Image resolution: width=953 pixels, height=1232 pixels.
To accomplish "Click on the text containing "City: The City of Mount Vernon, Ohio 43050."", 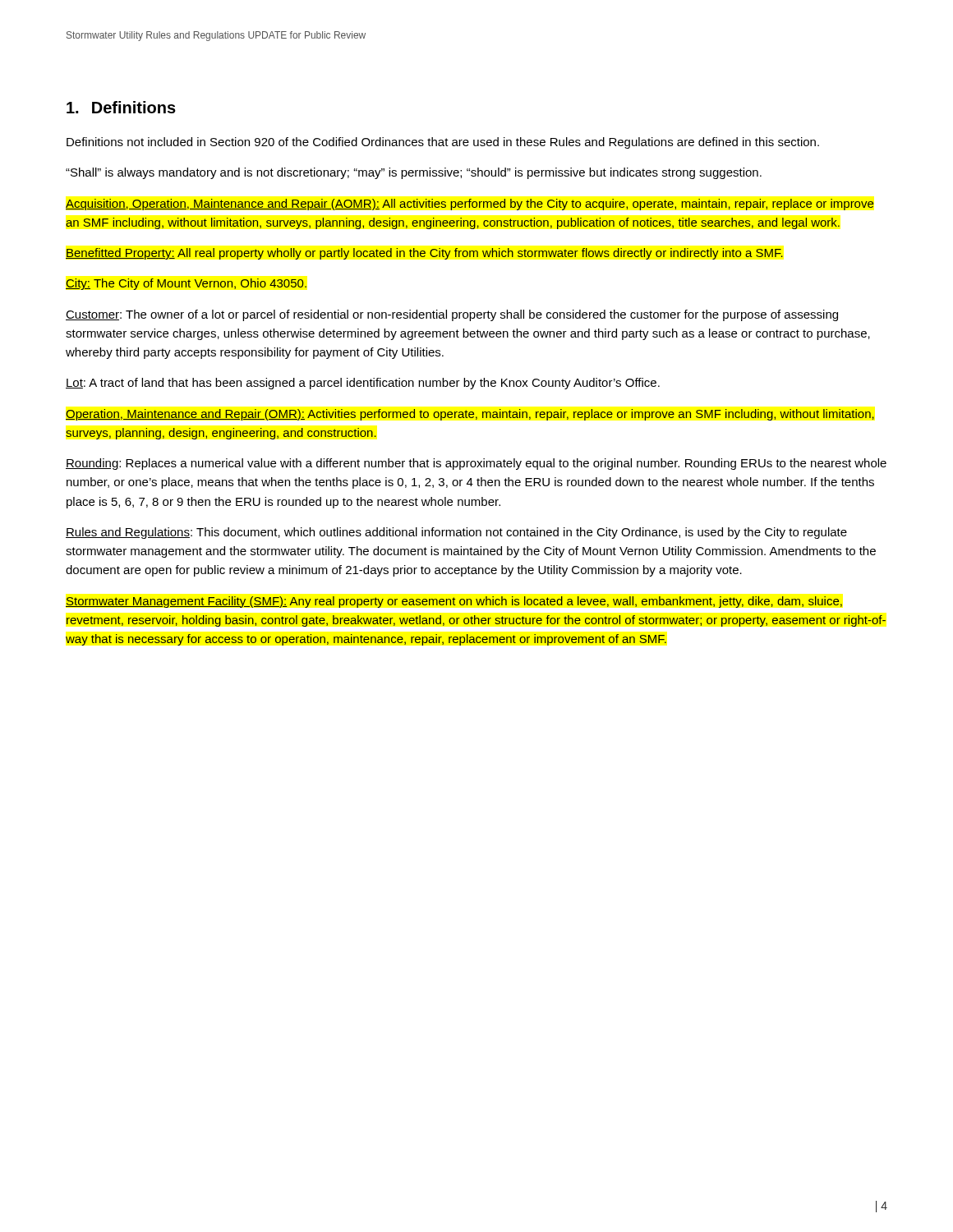I will coord(186,284).
